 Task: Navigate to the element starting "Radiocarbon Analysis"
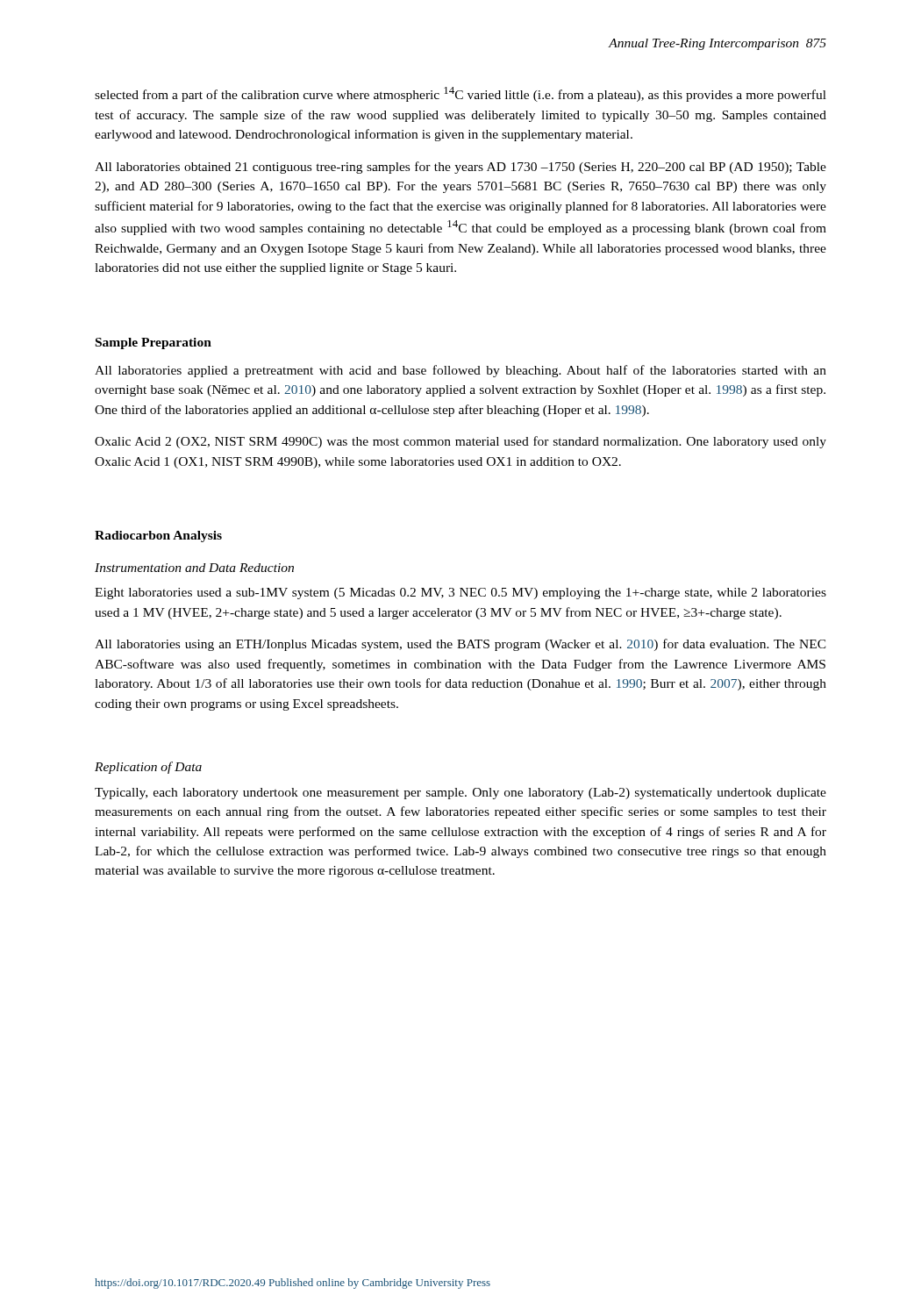click(x=158, y=535)
